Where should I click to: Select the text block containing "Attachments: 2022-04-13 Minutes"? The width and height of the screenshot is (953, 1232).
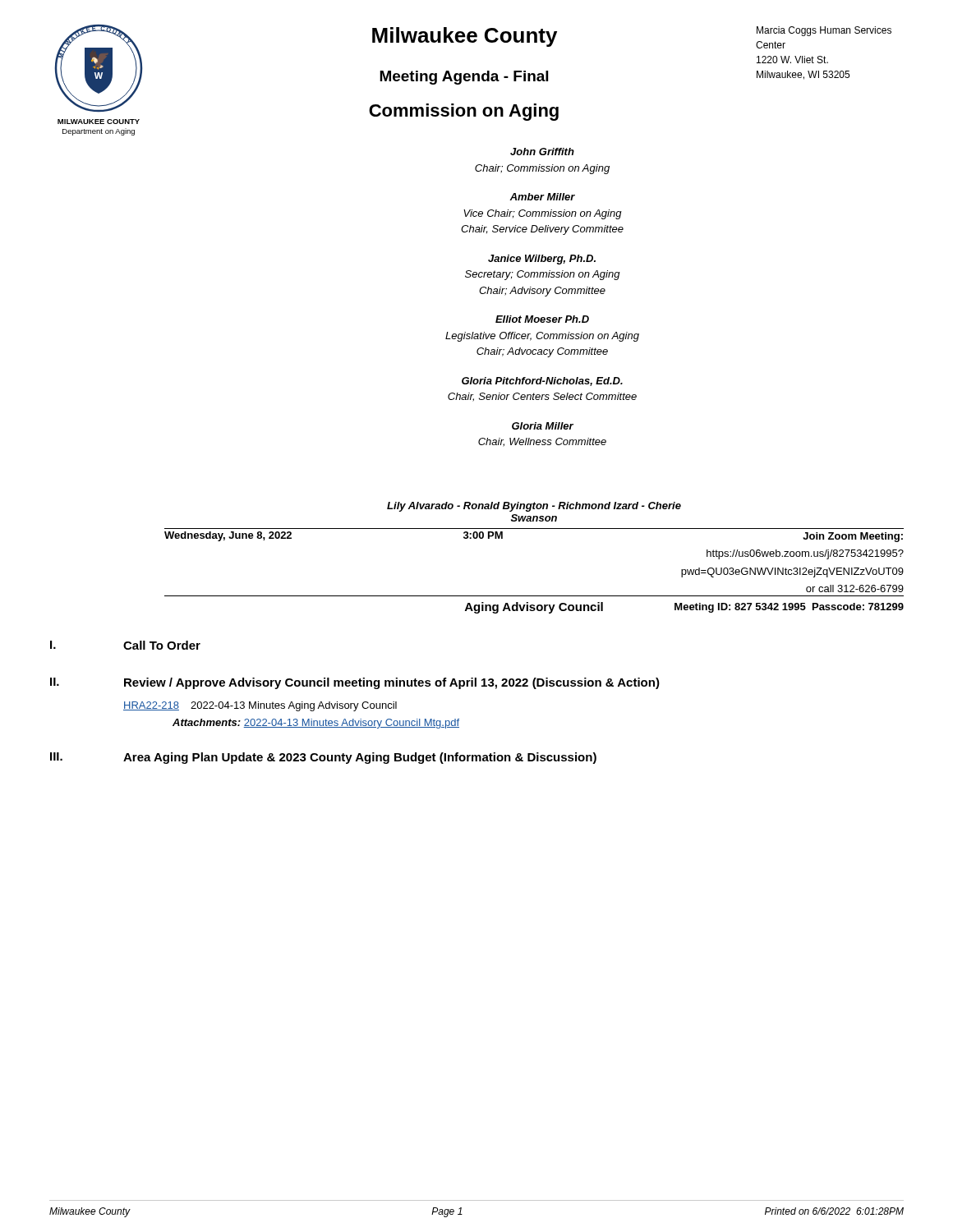pos(316,722)
